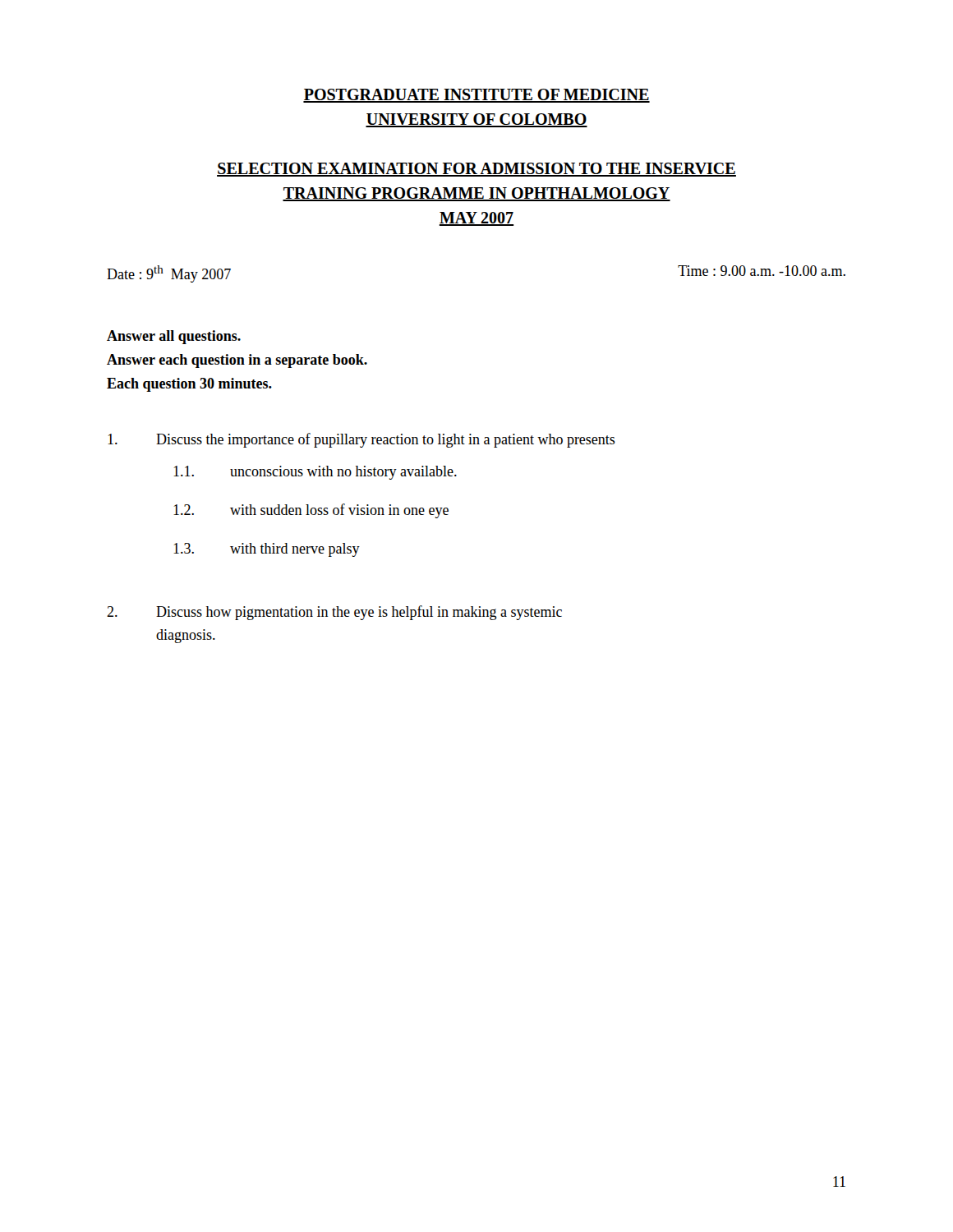Screen dimensions: 1232x953
Task: Select the passage starting "Date : 9th May 2007 Time : 9.00"
Action: point(176,274)
